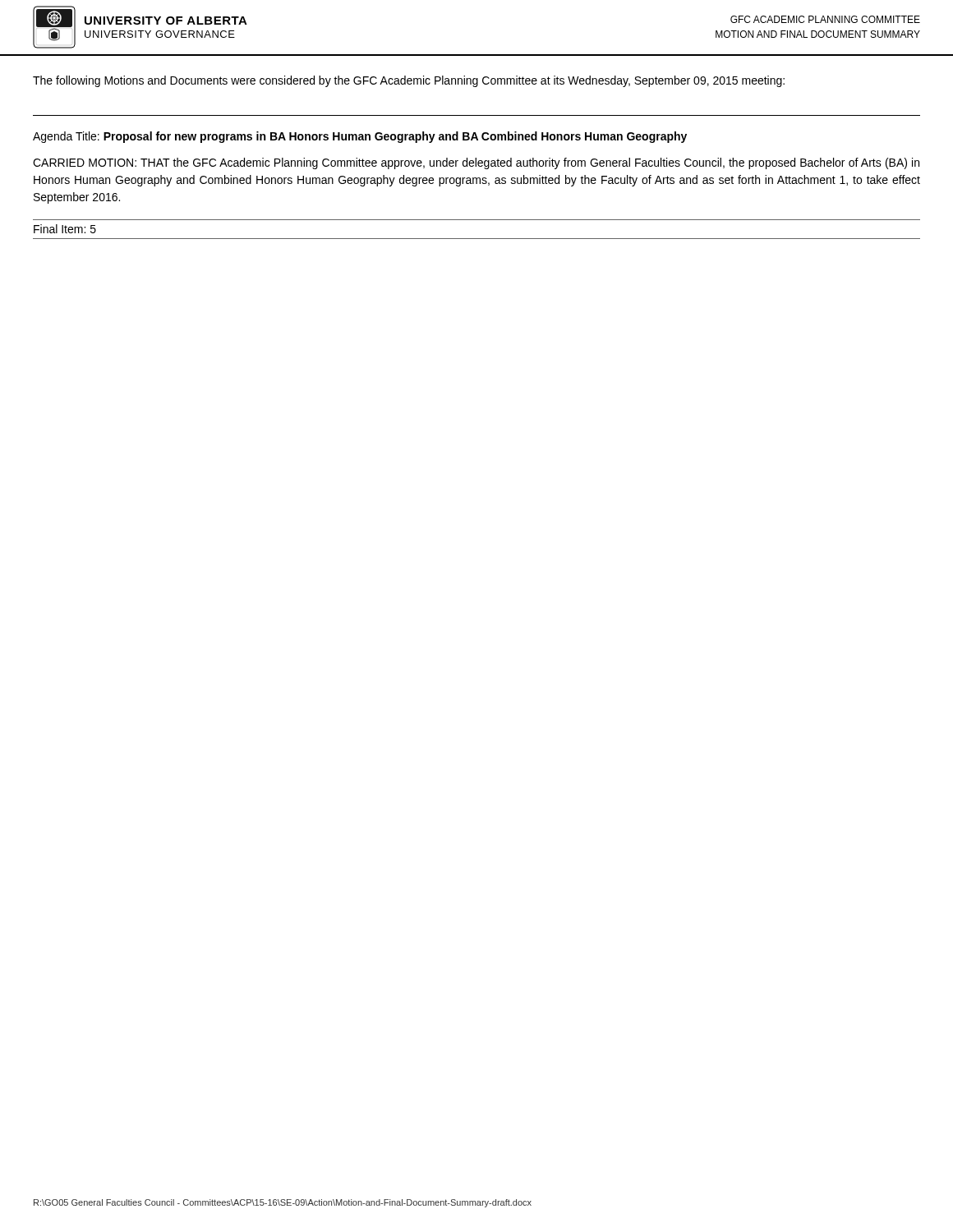Click on the text block starting "CARRIED MOTION: THAT"
Viewport: 953px width, 1232px height.
click(476, 180)
